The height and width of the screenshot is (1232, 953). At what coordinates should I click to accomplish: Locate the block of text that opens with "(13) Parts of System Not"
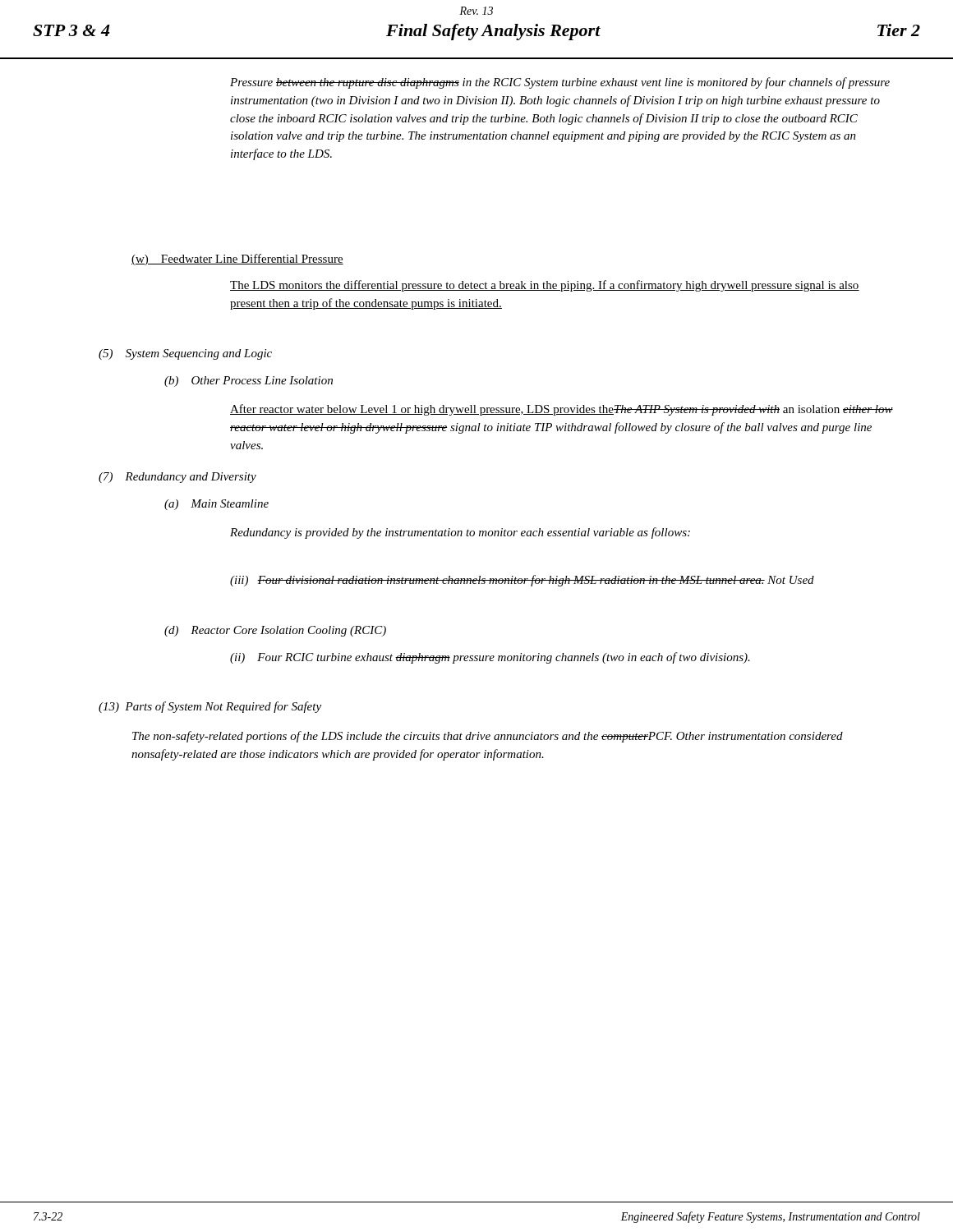tap(210, 706)
